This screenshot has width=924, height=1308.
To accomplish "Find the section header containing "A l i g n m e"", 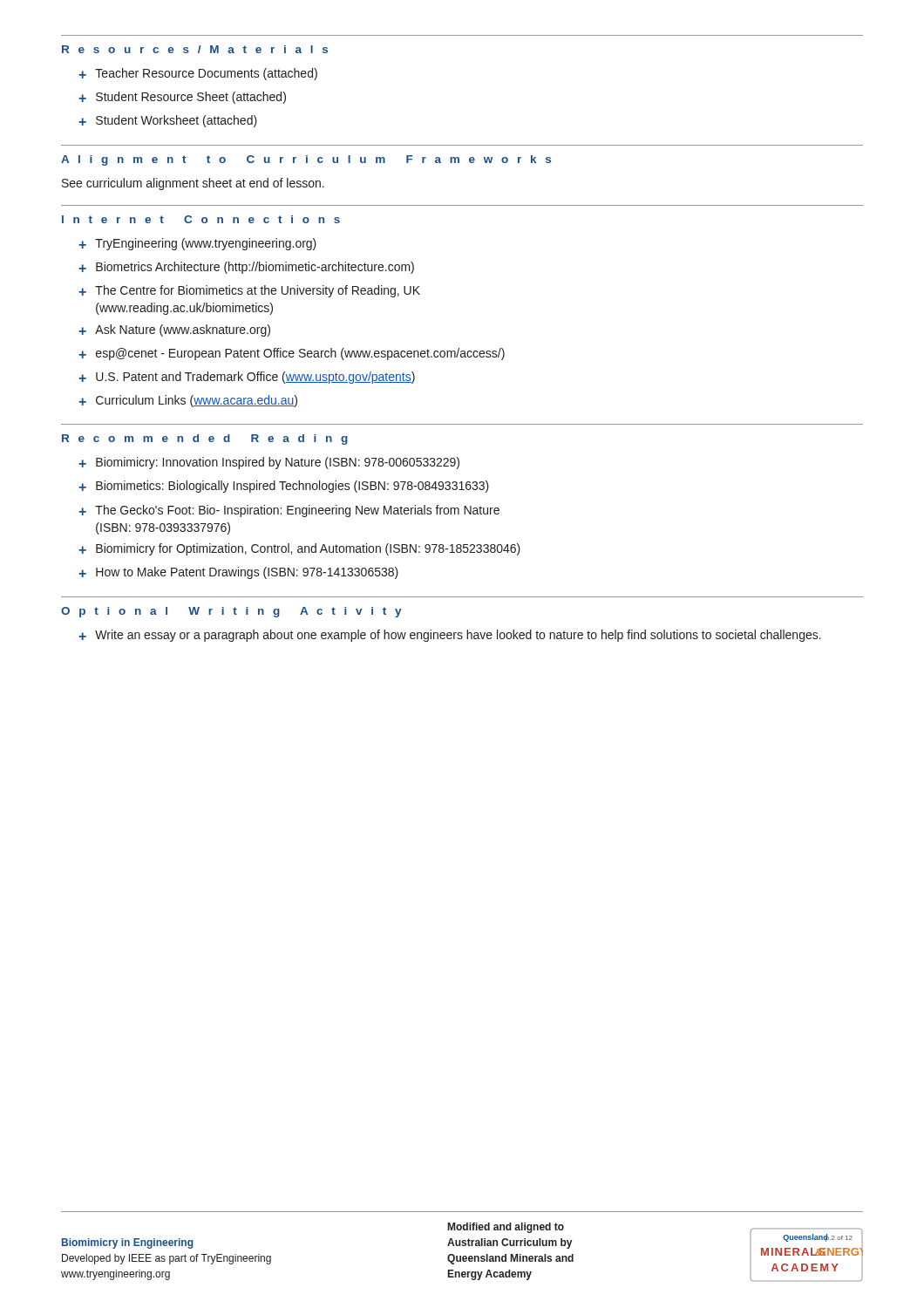I will [308, 159].
